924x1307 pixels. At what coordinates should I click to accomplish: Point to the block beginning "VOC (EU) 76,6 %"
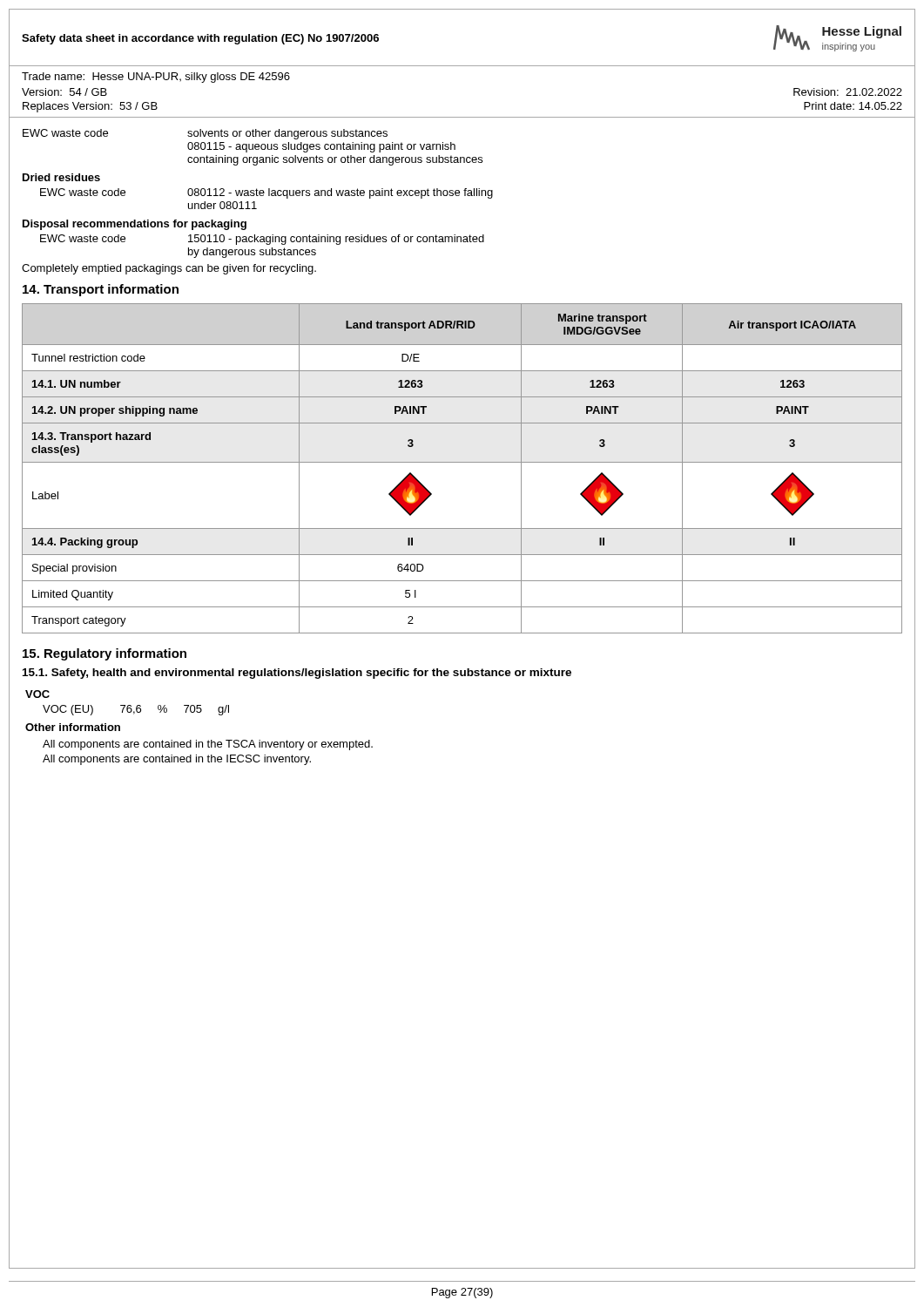tap(136, 709)
